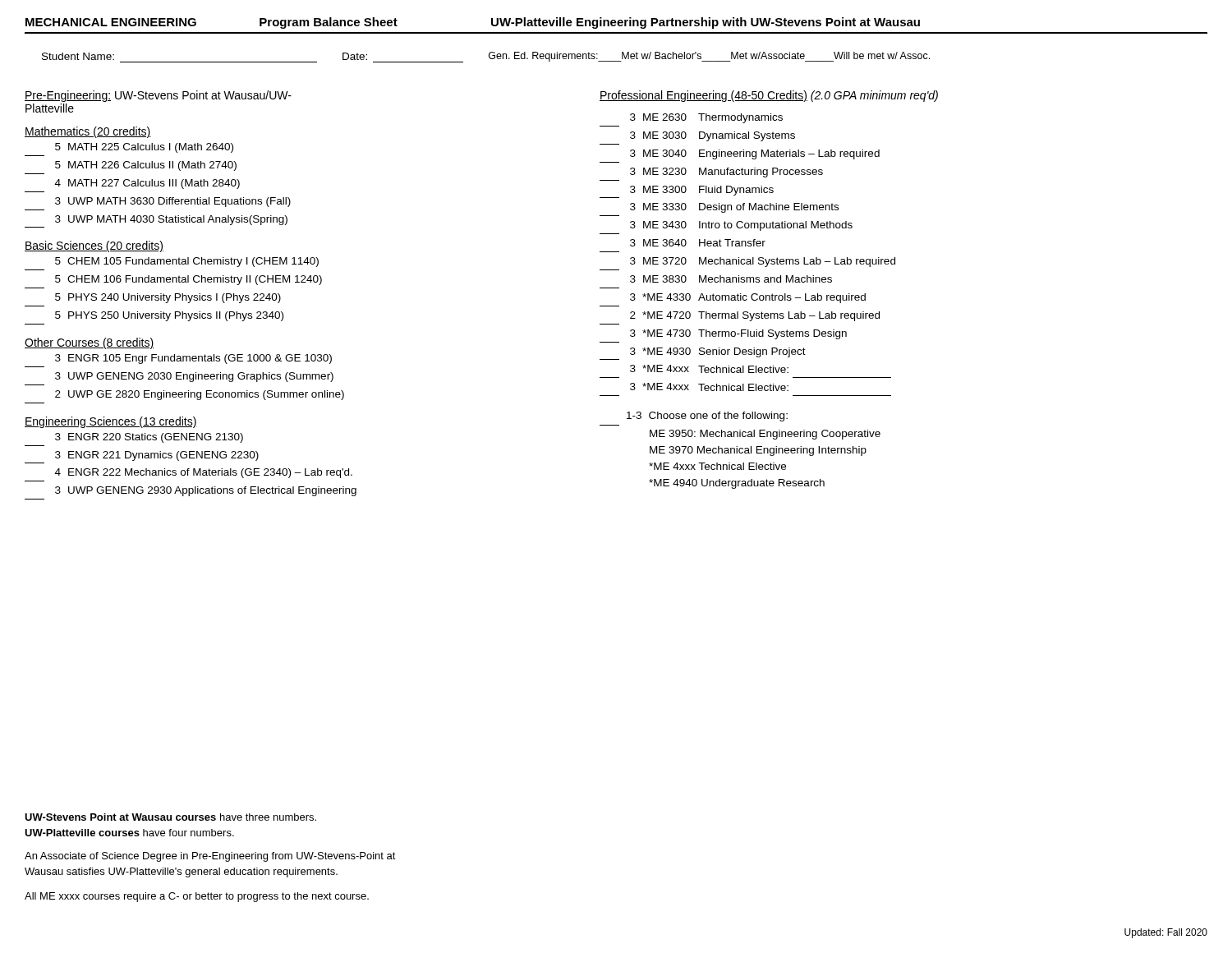1232x953 pixels.
Task: Find the block starting "3 *ME 4730 Thermo-Fluid Systems Design"
Action: 723,334
